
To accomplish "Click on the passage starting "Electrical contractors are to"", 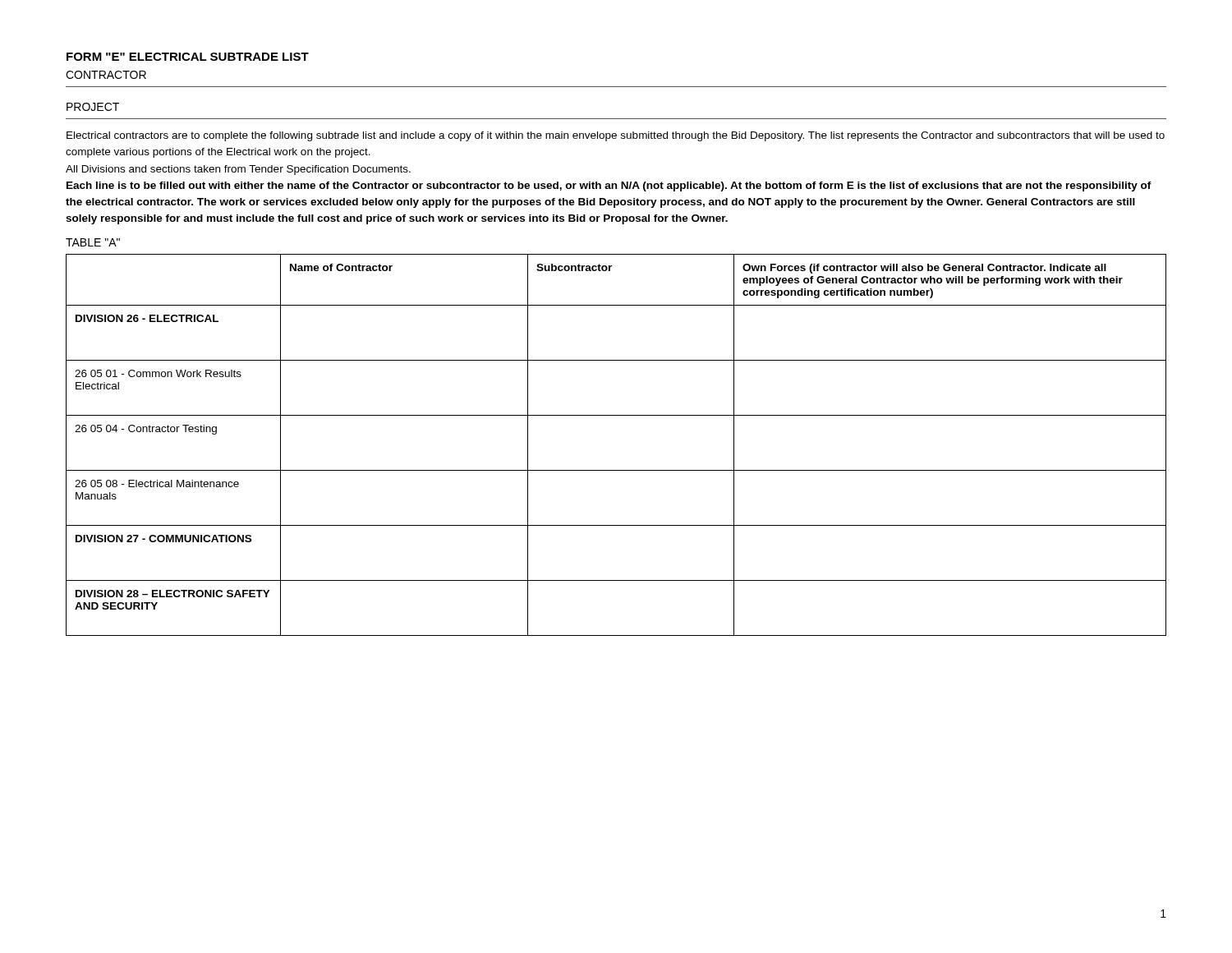I will (615, 177).
